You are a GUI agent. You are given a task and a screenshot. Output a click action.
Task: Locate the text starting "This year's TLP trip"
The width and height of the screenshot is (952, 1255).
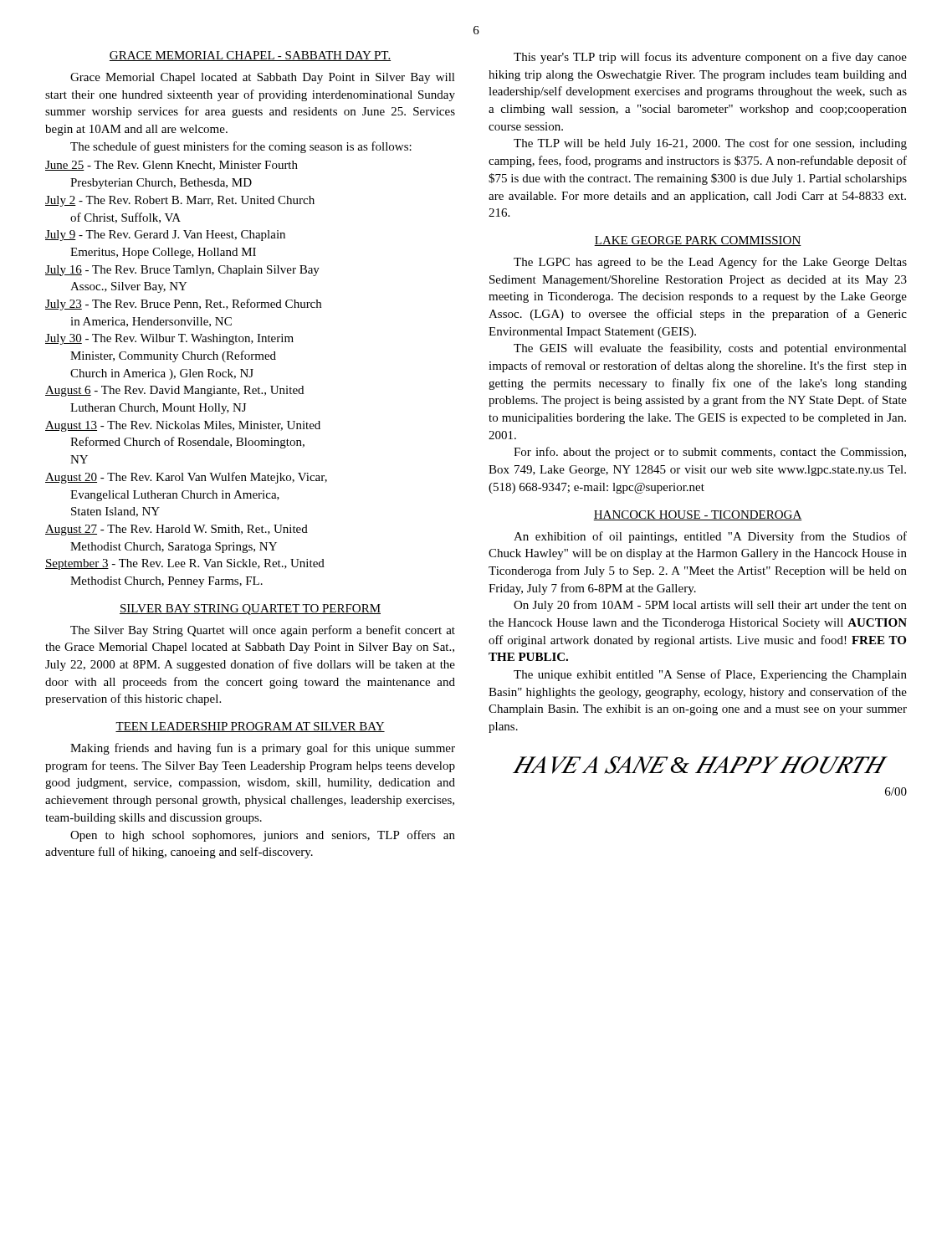698,91
